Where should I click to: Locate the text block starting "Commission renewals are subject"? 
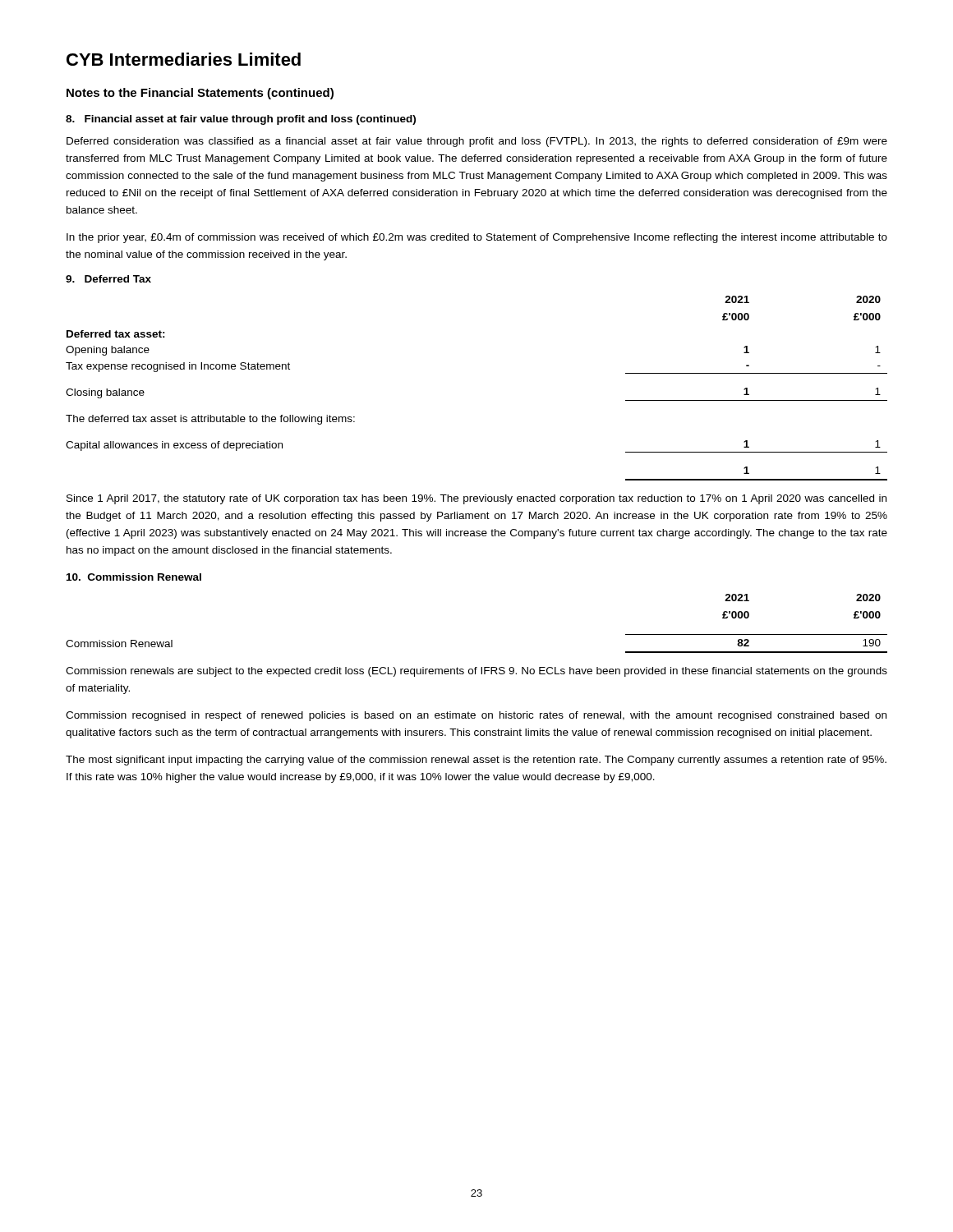(476, 679)
